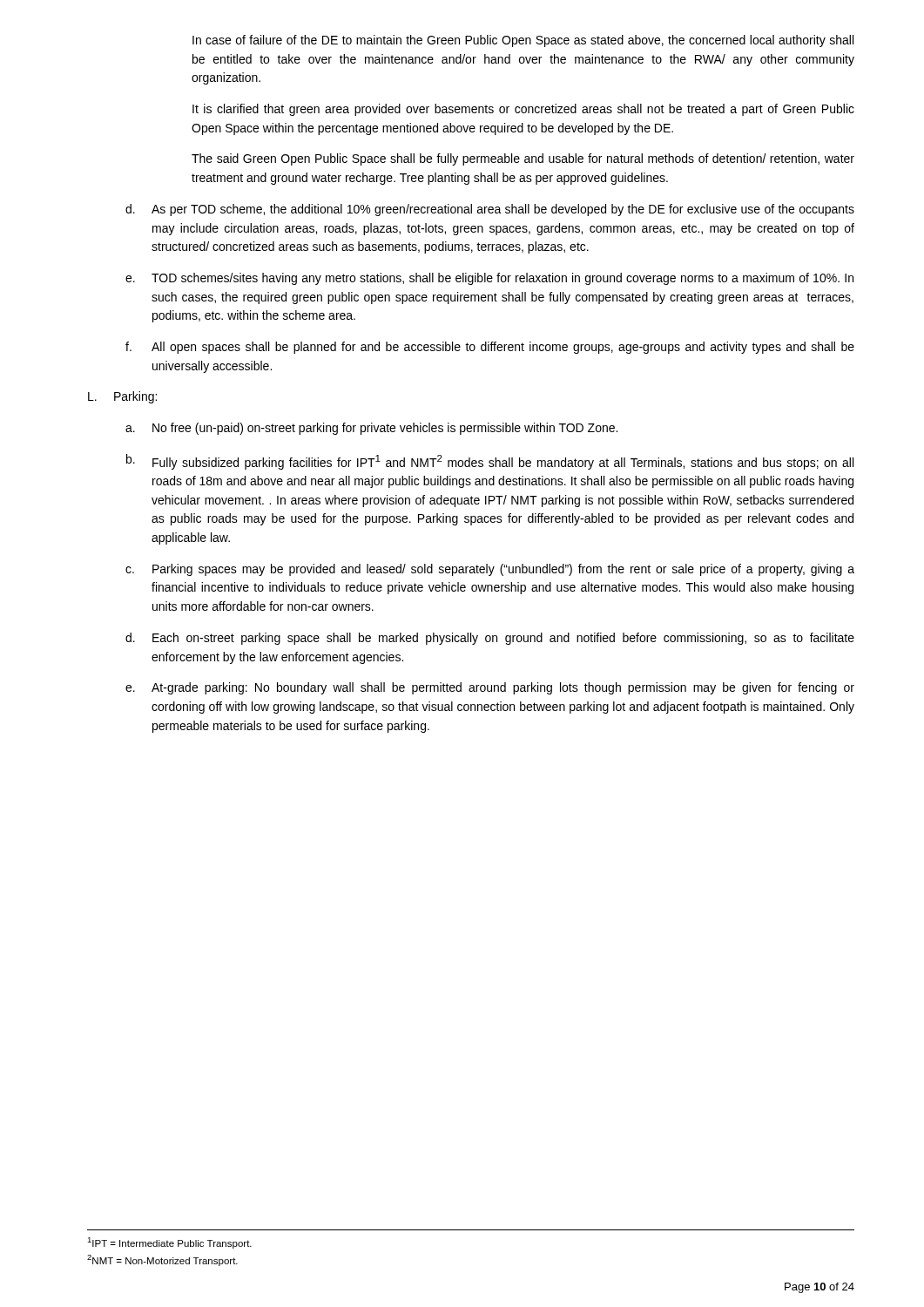Point to the block beginning "In case of failure of the DE"

pos(523,59)
